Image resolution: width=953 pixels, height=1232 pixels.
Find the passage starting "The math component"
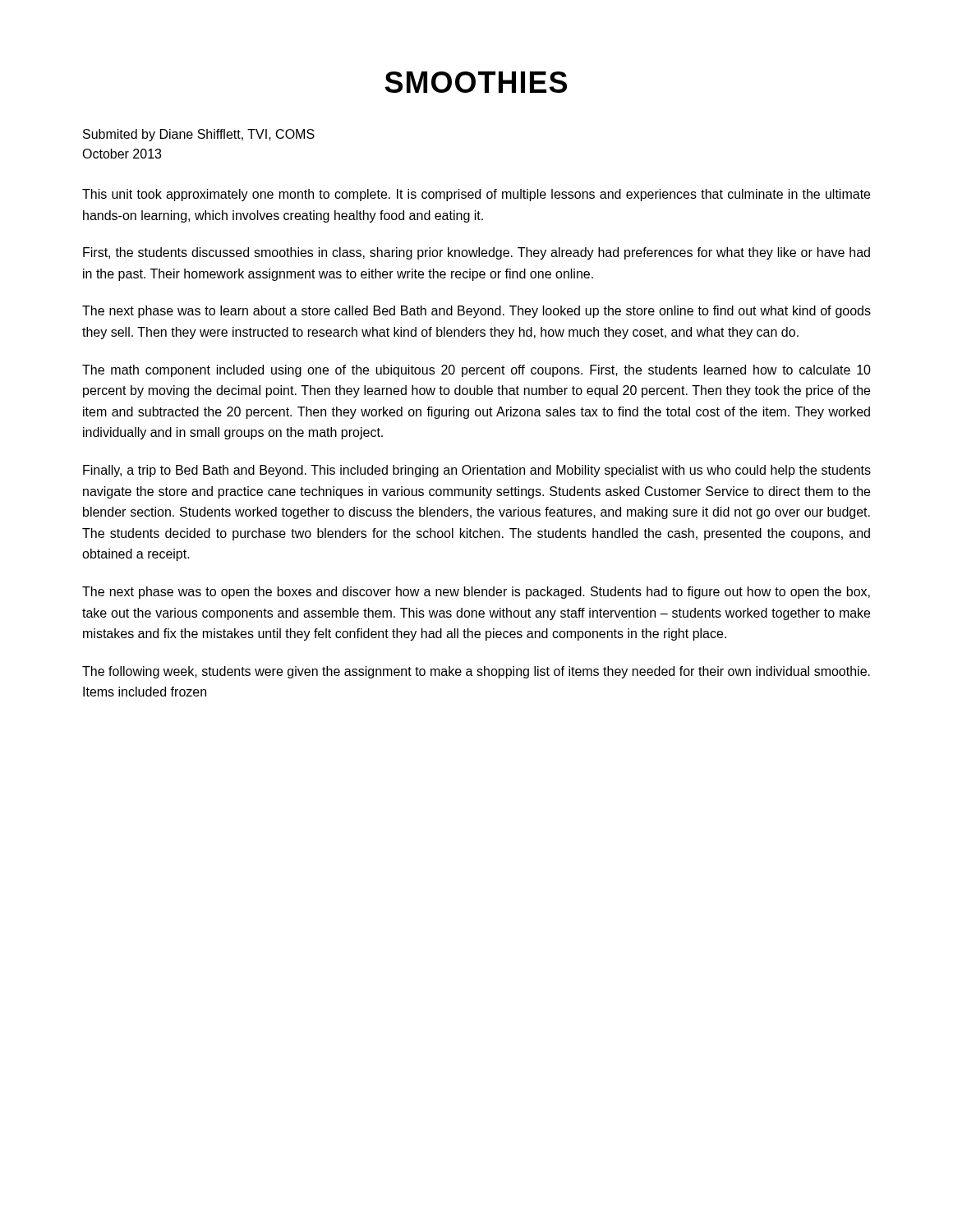476,401
